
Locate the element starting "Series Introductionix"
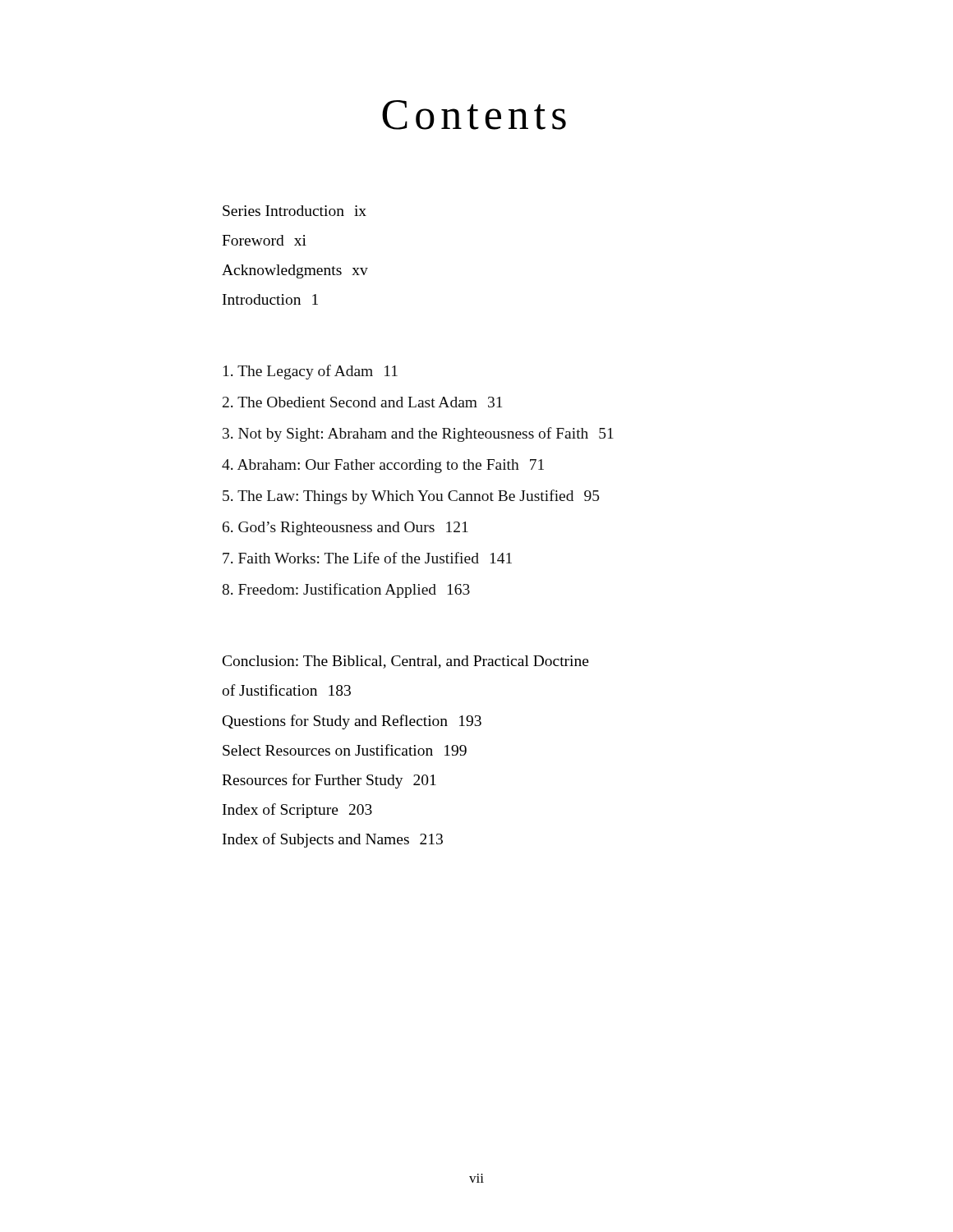[x=294, y=211]
